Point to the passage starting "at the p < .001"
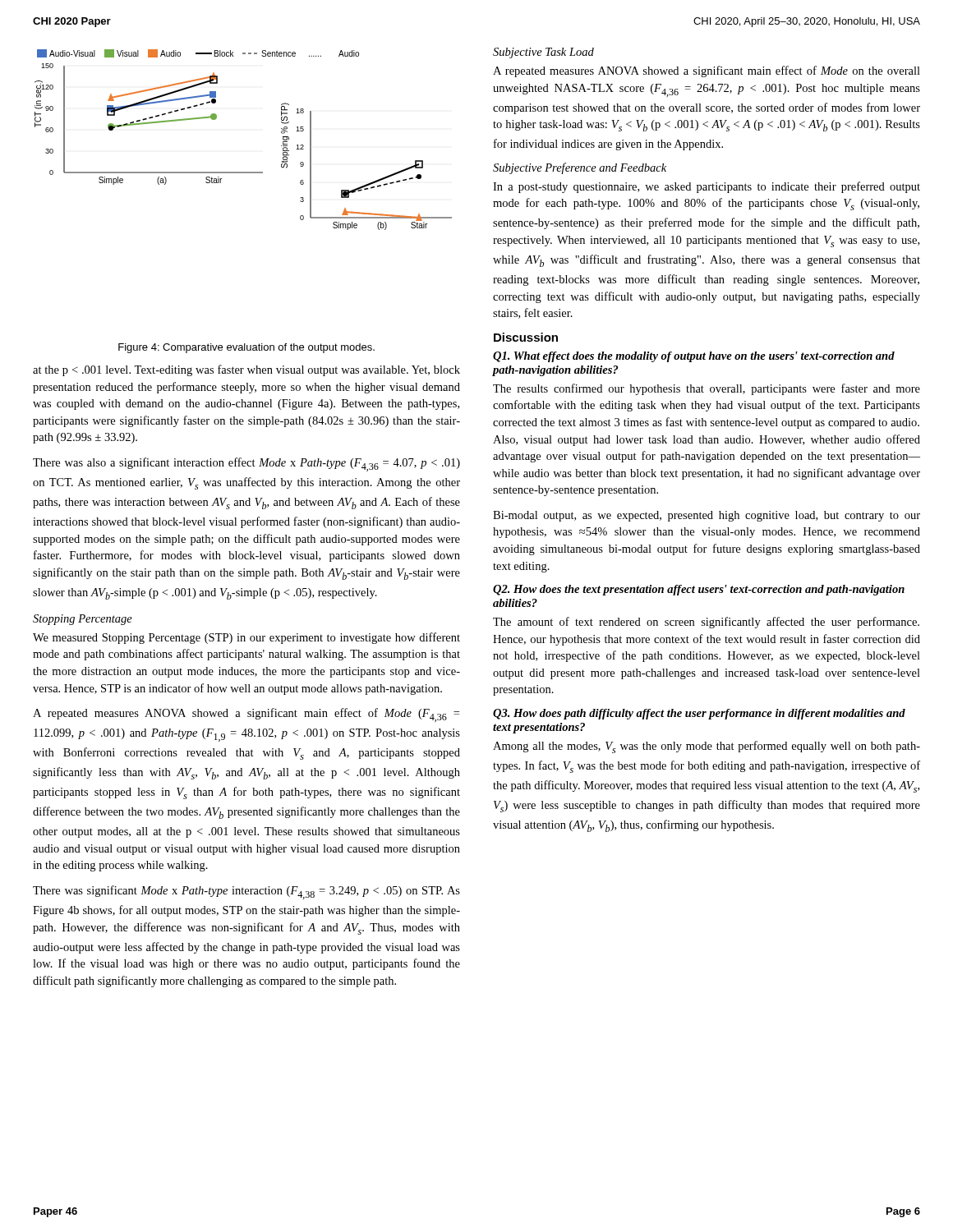Viewport: 953px width, 1232px height. [x=246, y=403]
